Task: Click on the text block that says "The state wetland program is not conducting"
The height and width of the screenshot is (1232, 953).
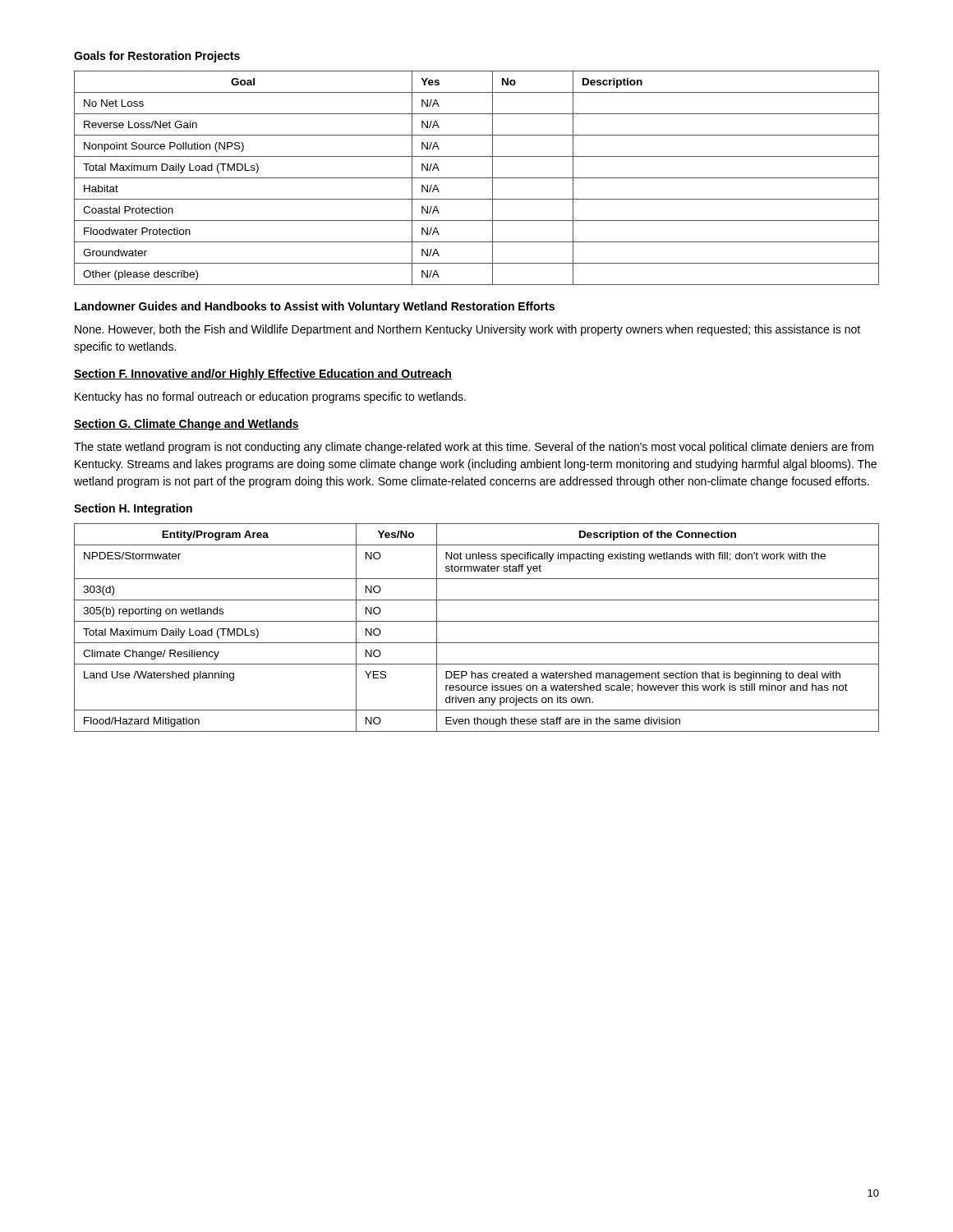Action: click(476, 464)
